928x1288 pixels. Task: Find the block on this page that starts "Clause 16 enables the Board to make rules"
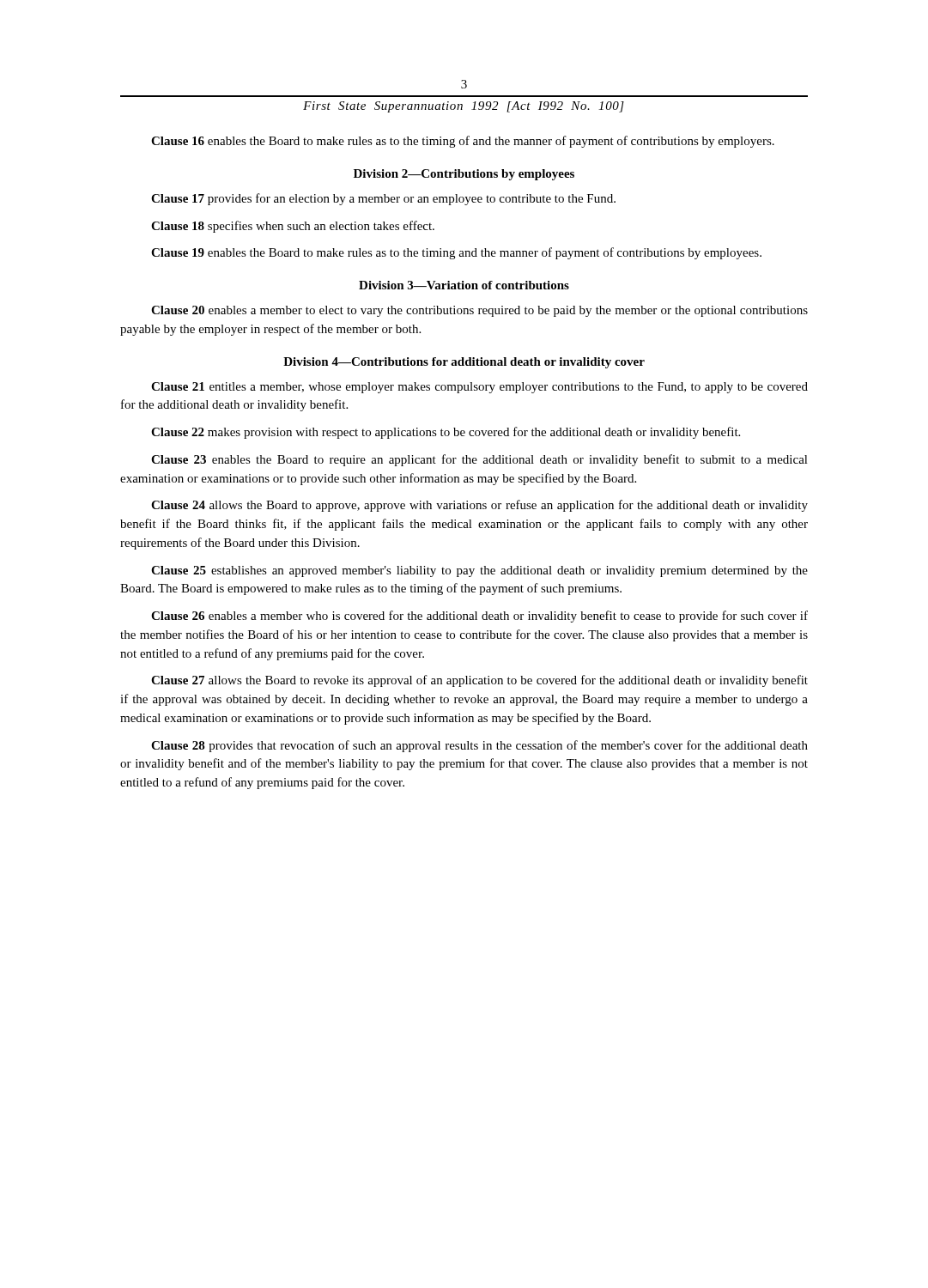(x=463, y=141)
